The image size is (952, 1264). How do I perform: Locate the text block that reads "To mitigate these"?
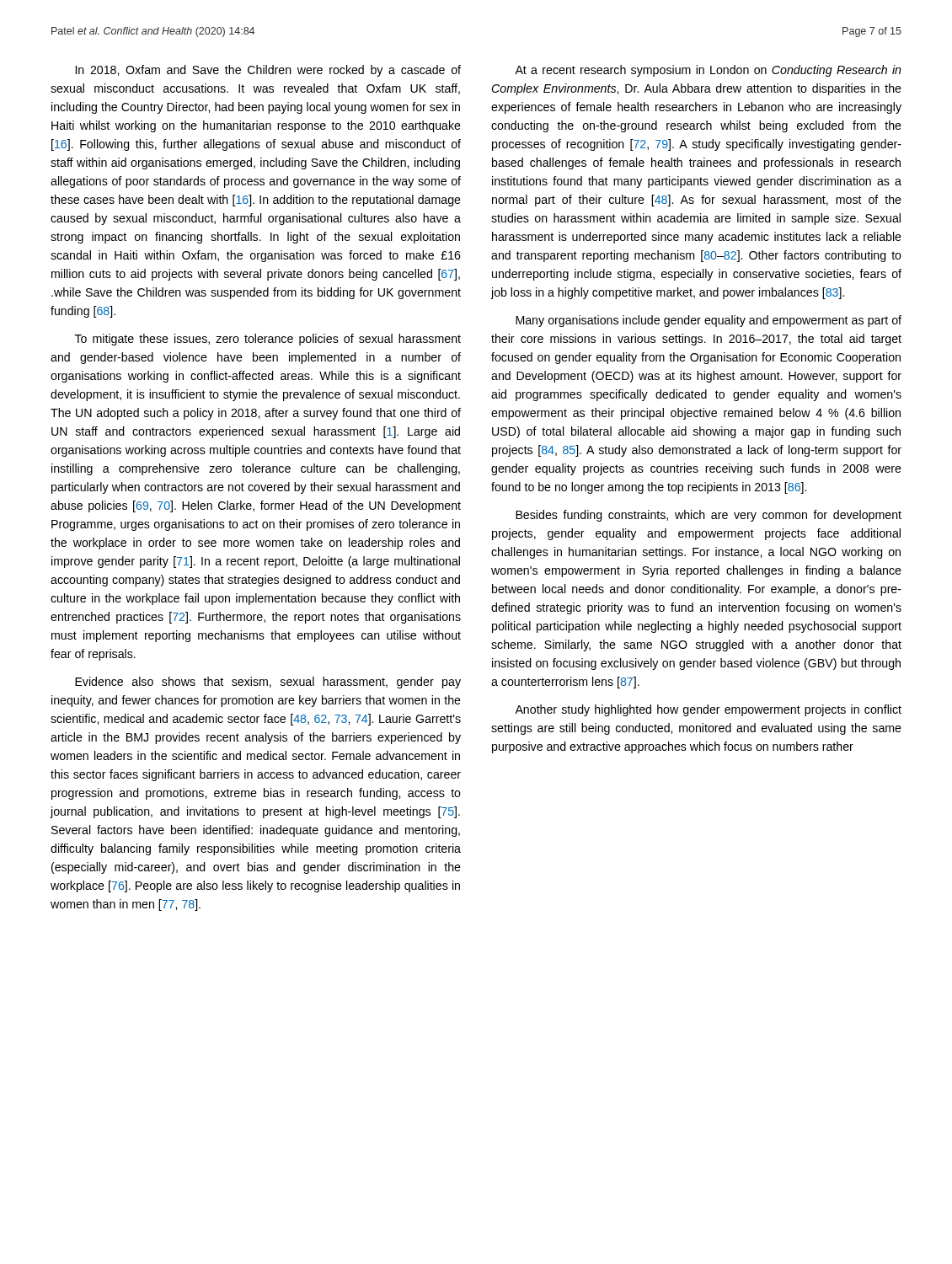coord(256,496)
